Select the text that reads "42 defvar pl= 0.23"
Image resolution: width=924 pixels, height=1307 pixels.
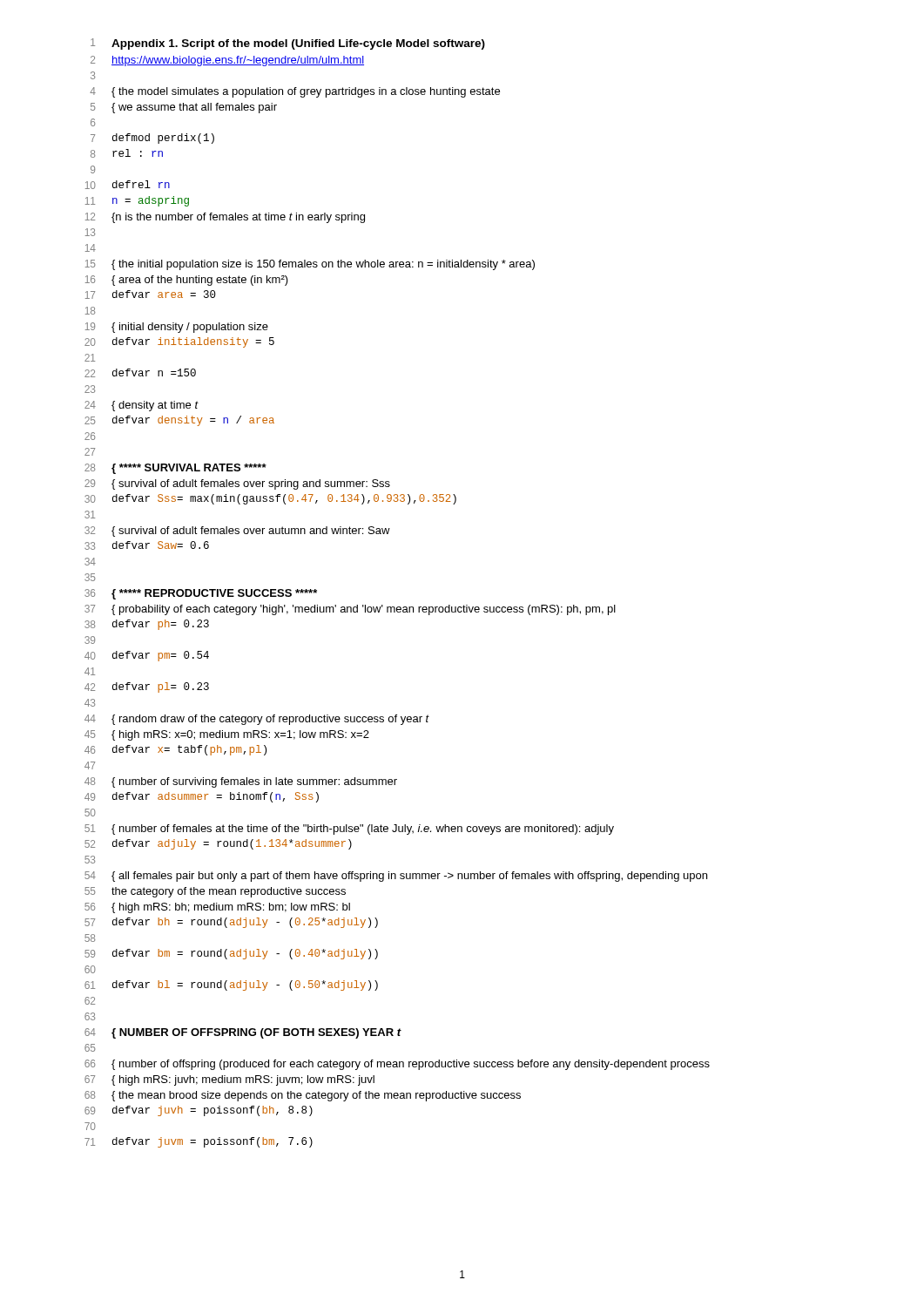click(147, 687)
